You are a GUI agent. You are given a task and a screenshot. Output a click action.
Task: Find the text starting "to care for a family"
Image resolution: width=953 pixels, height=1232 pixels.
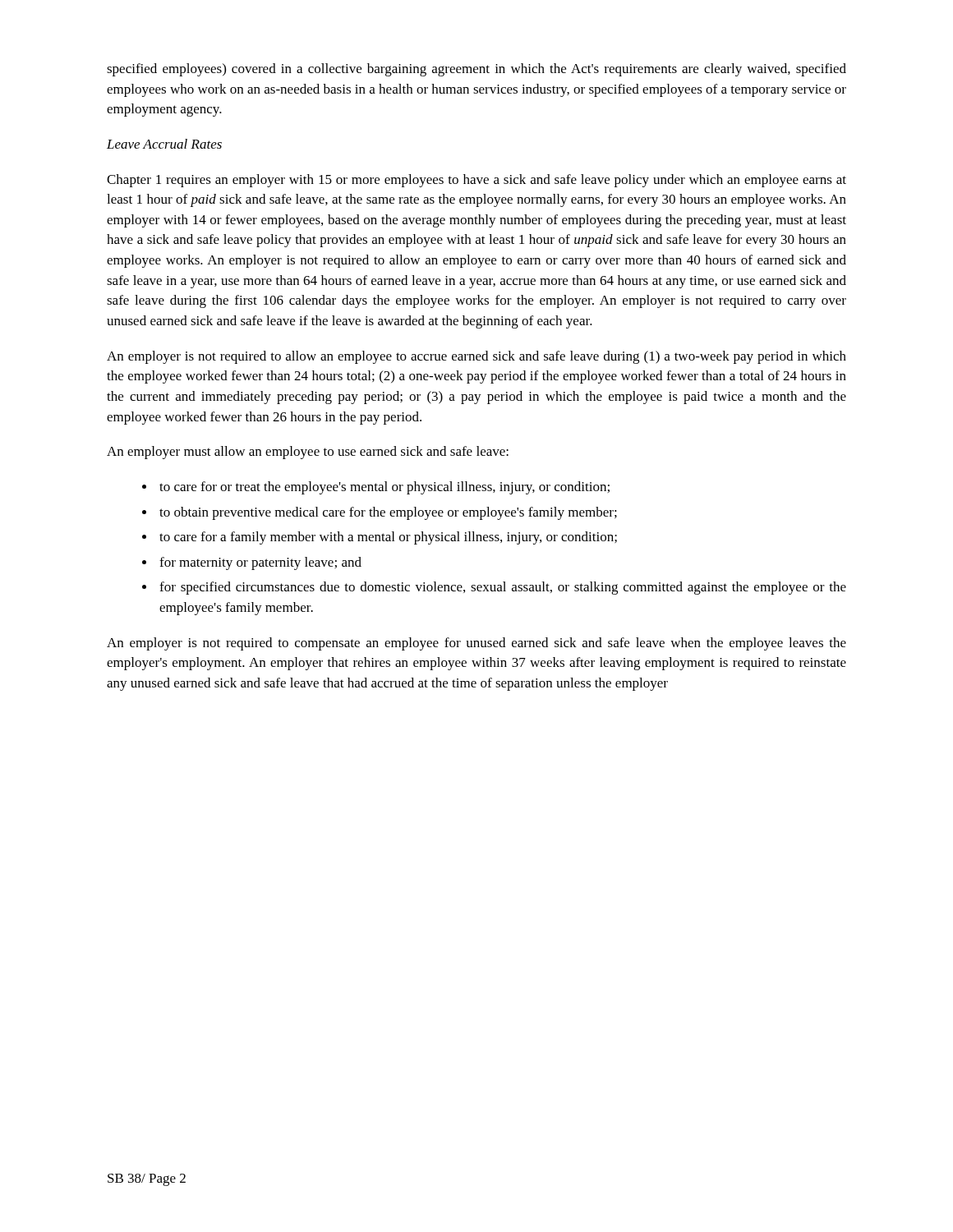[389, 537]
